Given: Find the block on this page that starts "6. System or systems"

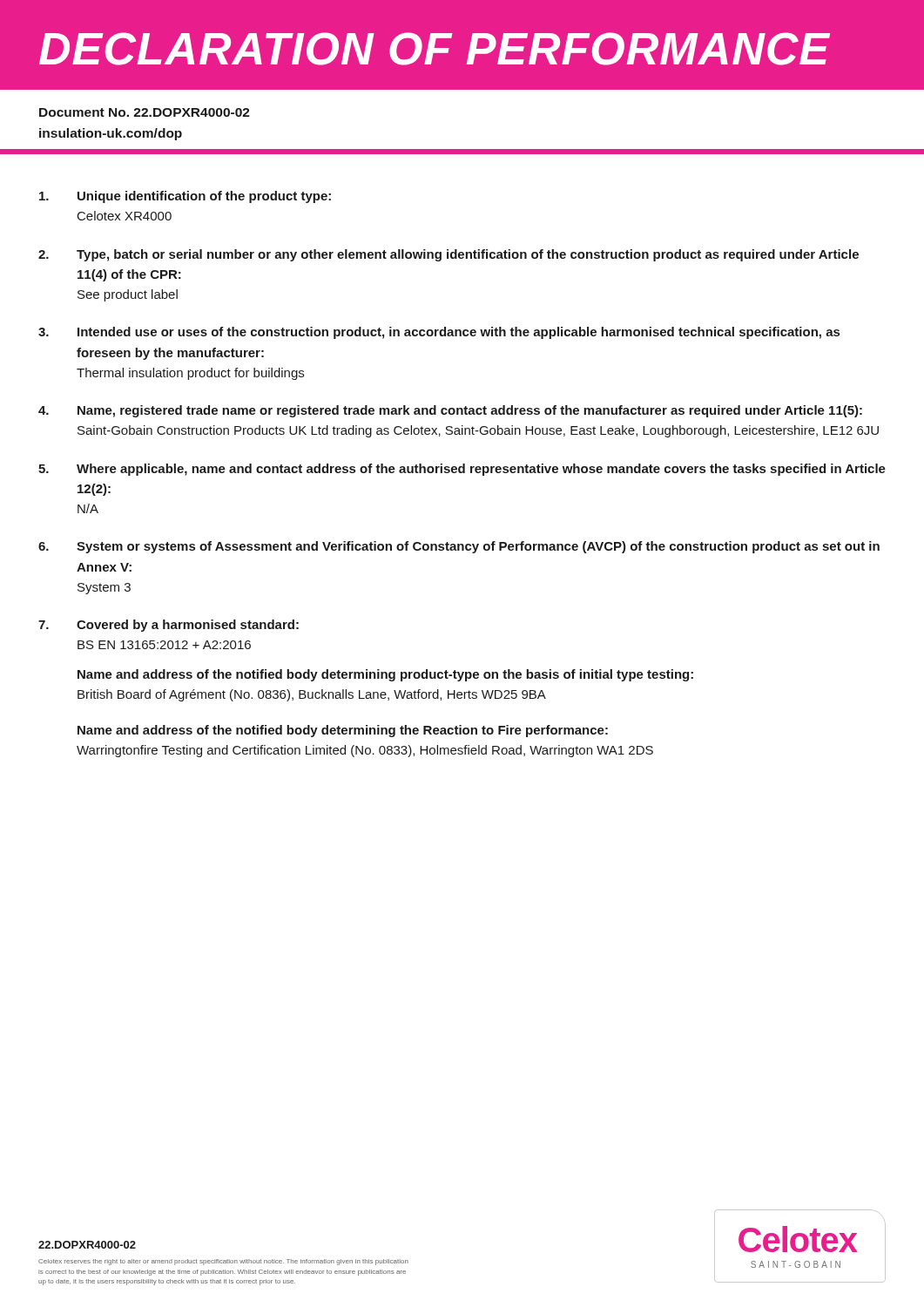Looking at the screenshot, I should [459, 547].
